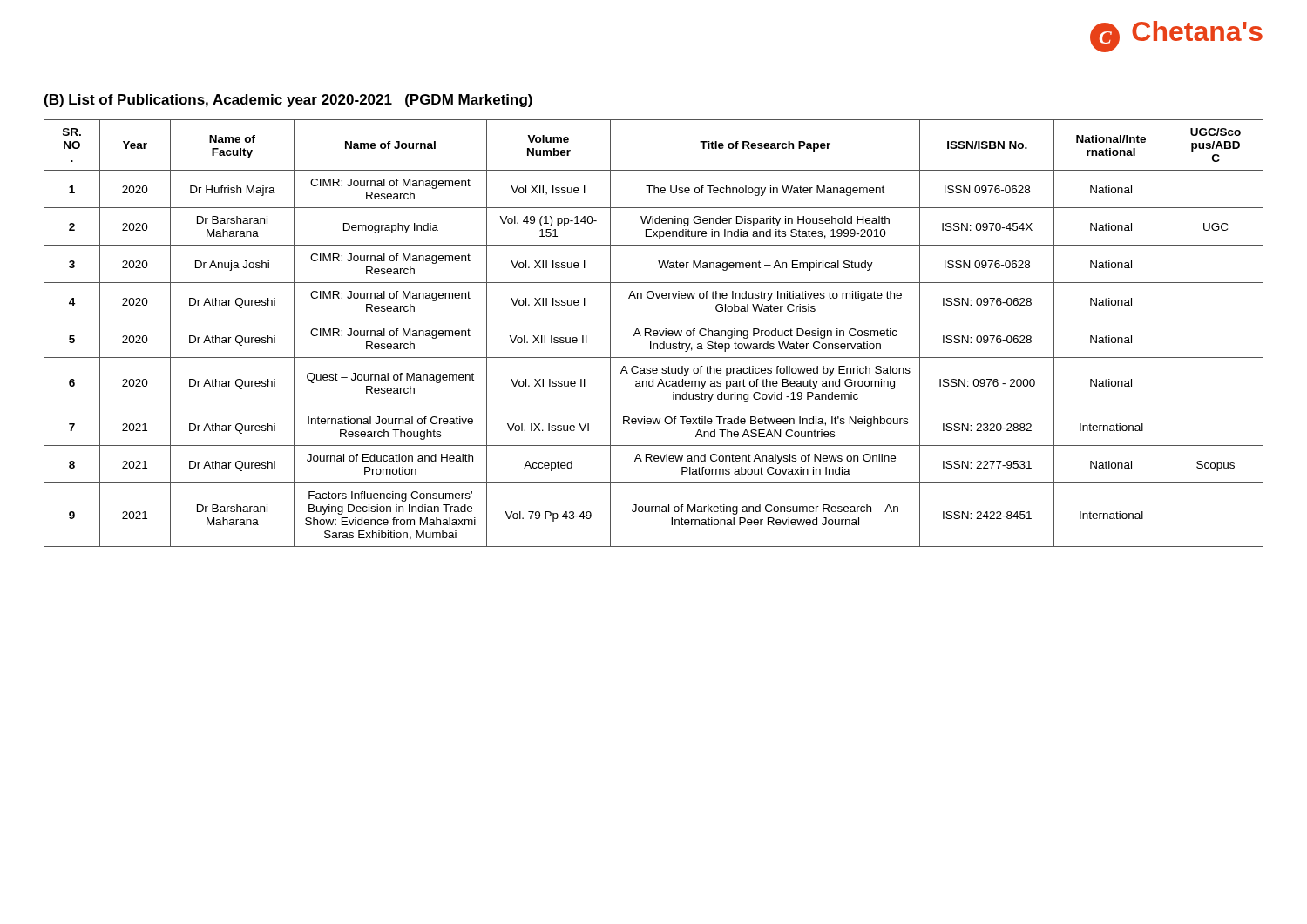The width and height of the screenshot is (1307, 924).
Task: Where is the section header that starts "(B) List of Publications, Academic year"?
Action: tap(288, 100)
